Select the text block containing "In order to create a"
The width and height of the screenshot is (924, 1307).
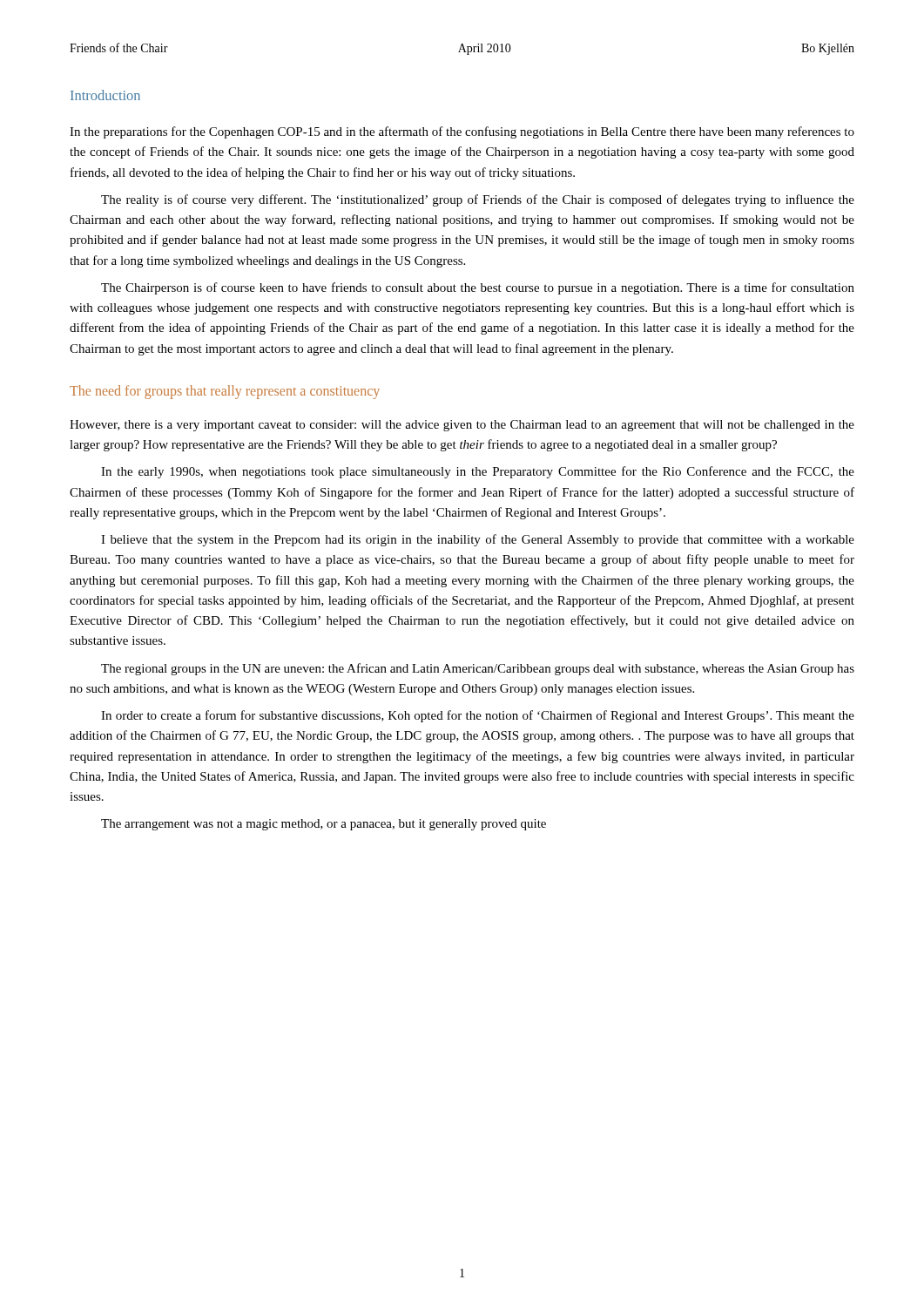(462, 756)
